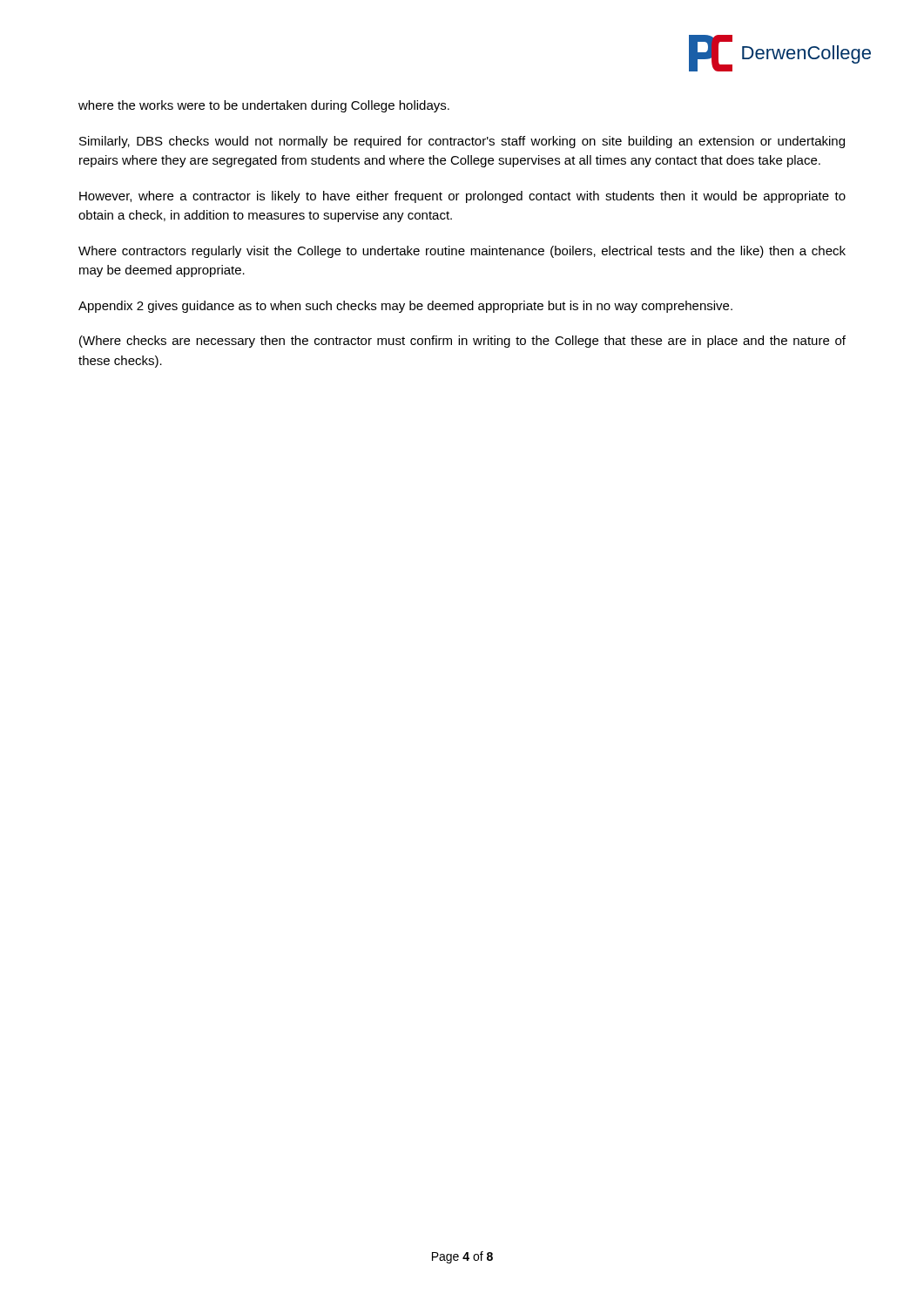Click the passage that begins "Appendix 2 gives guidance as"
Viewport: 924px width, 1307px height.
[462, 306]
